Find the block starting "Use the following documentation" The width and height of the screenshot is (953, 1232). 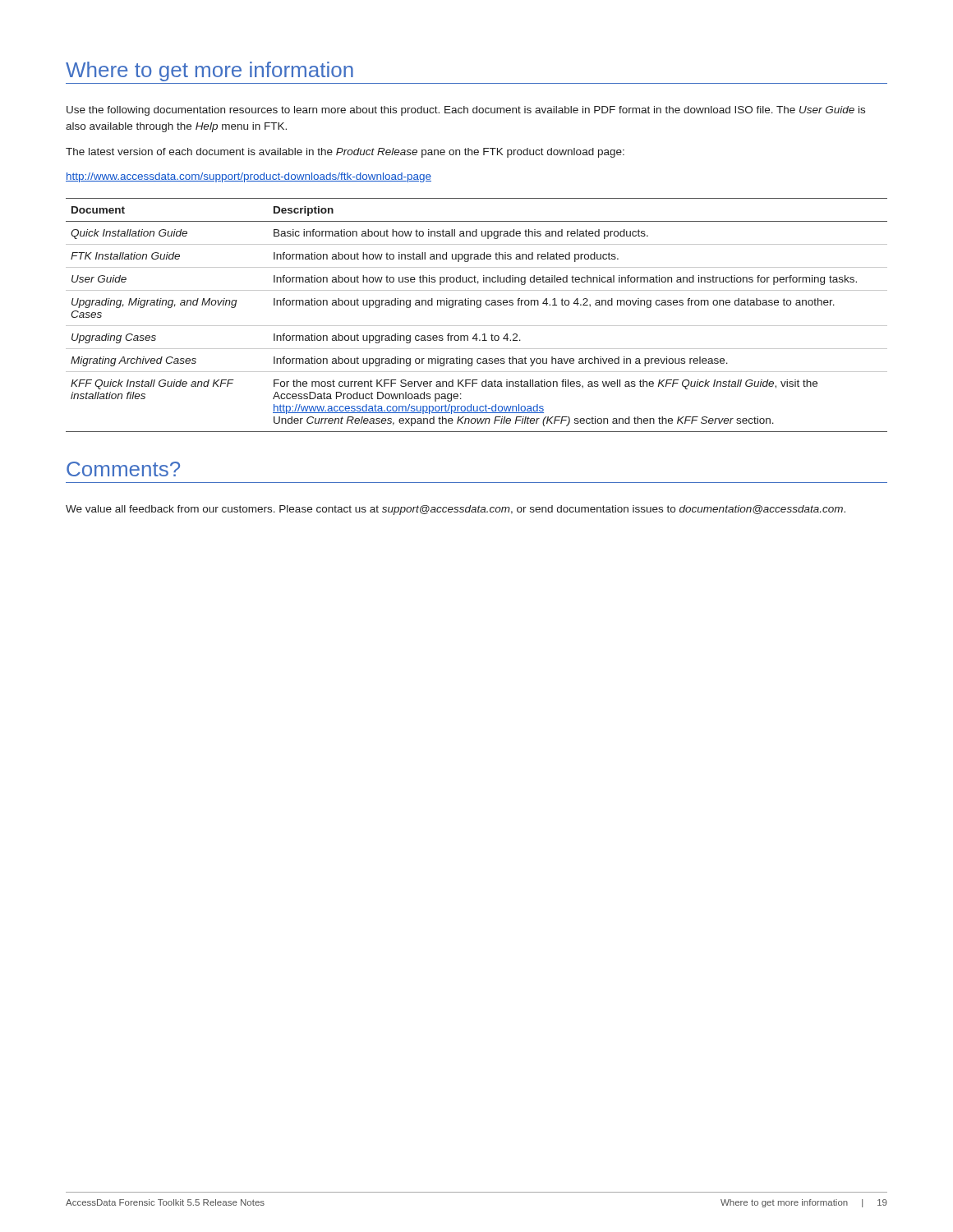466,118
